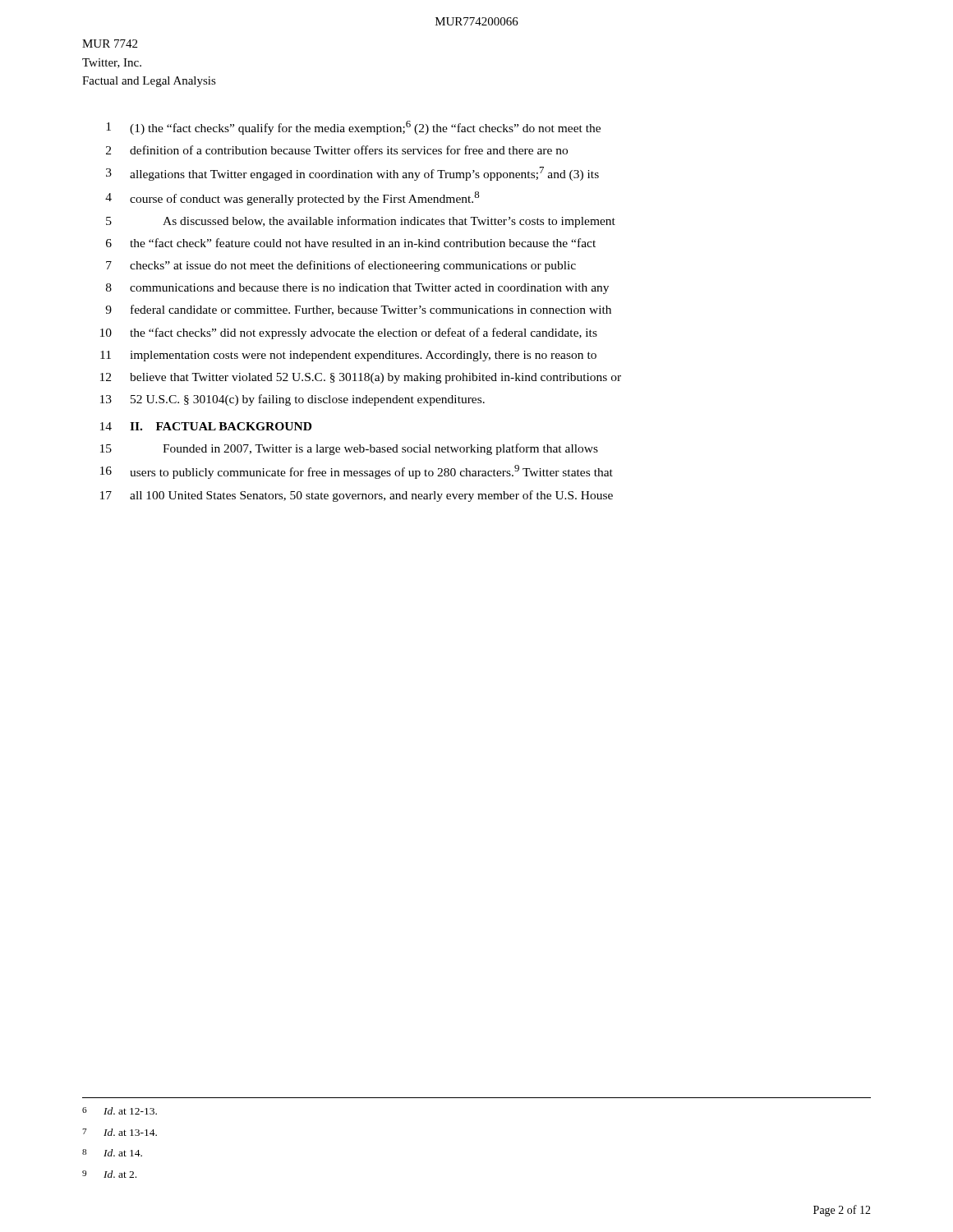Select the section header that reads "14 II. FACTUAL BACKGROUND"

(206, 426)
